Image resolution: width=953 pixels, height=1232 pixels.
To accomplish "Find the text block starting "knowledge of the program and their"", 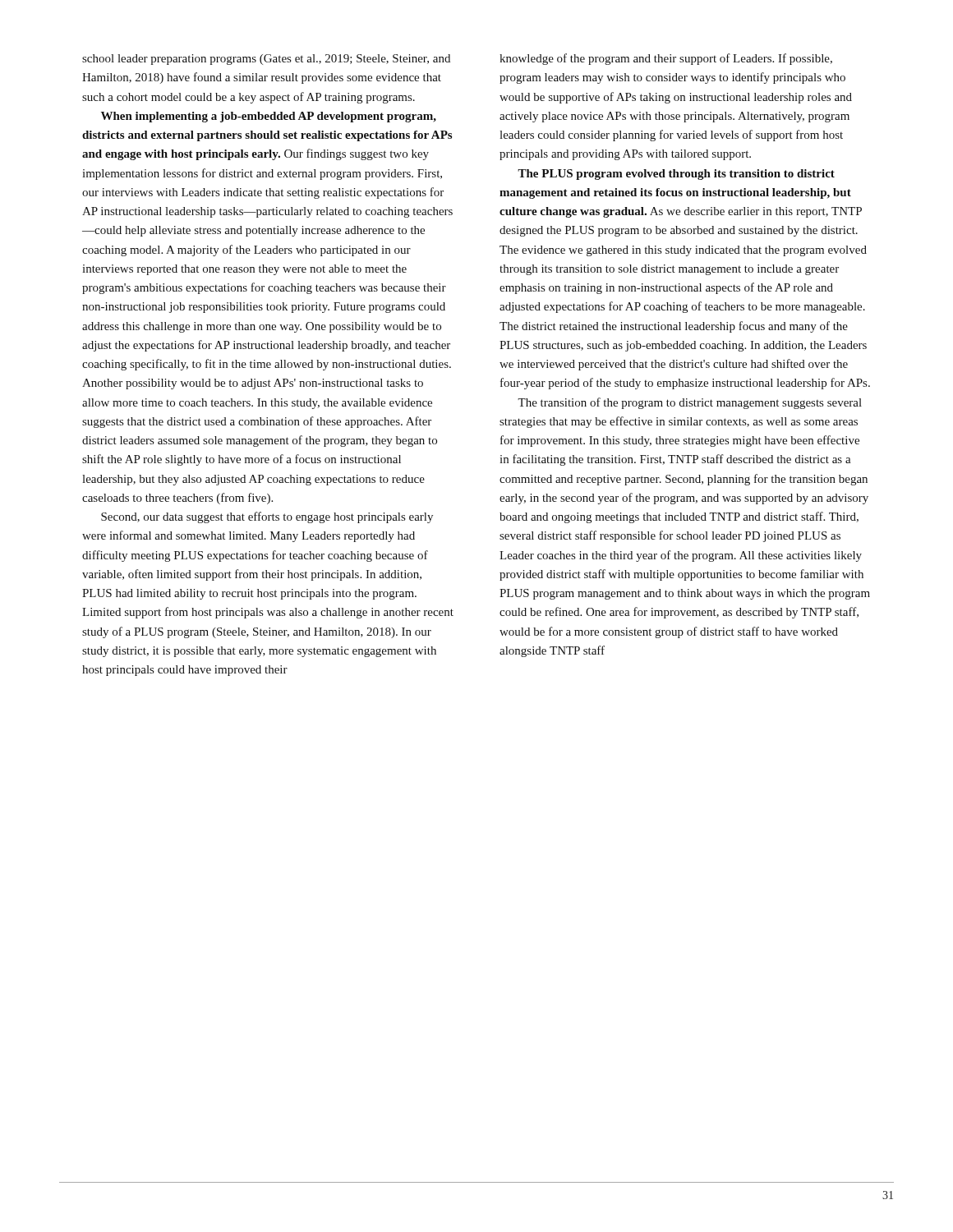I will tap(685, 355).
